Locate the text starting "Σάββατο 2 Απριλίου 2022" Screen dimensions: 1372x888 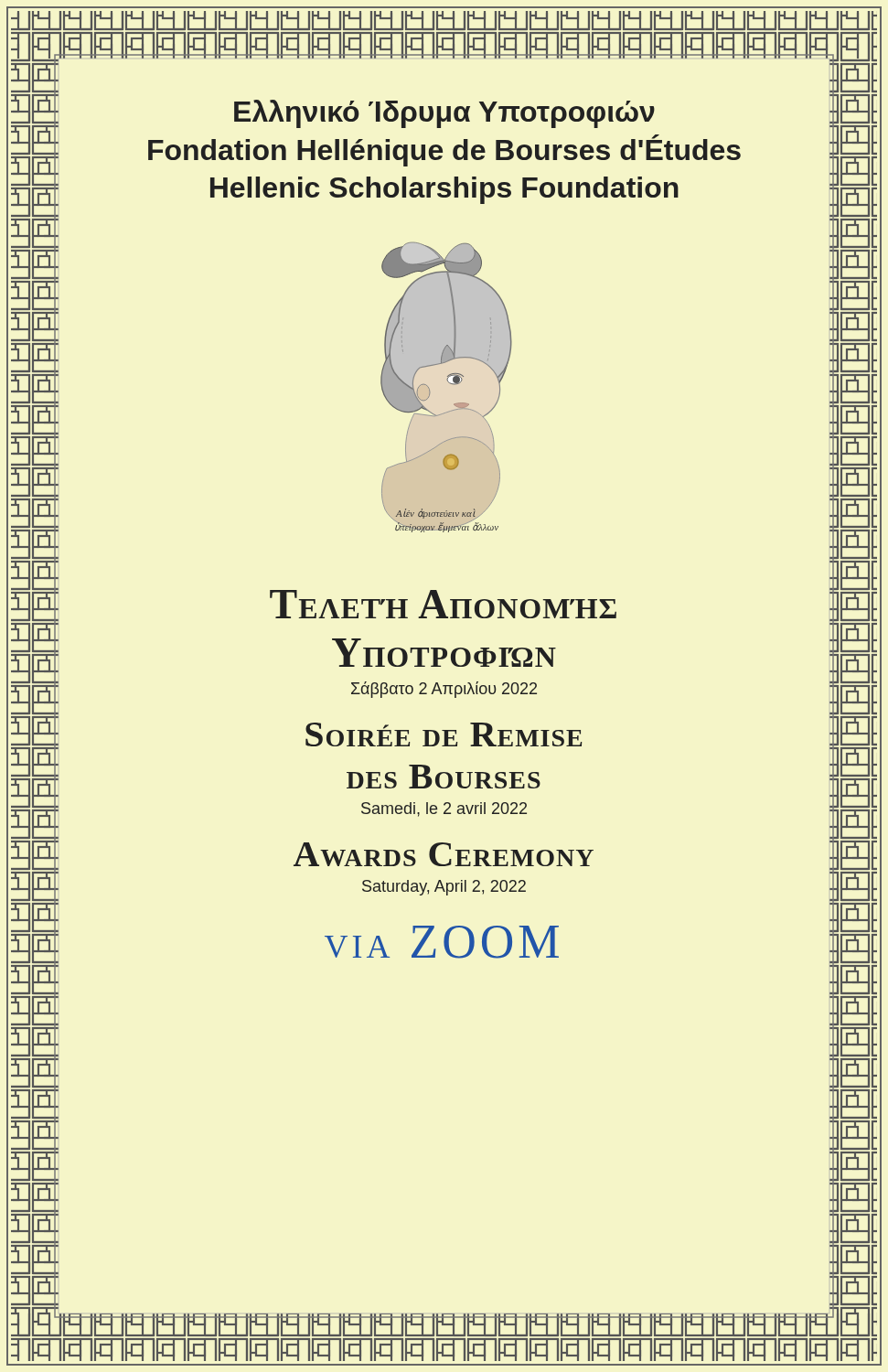[x=444, y=688]
